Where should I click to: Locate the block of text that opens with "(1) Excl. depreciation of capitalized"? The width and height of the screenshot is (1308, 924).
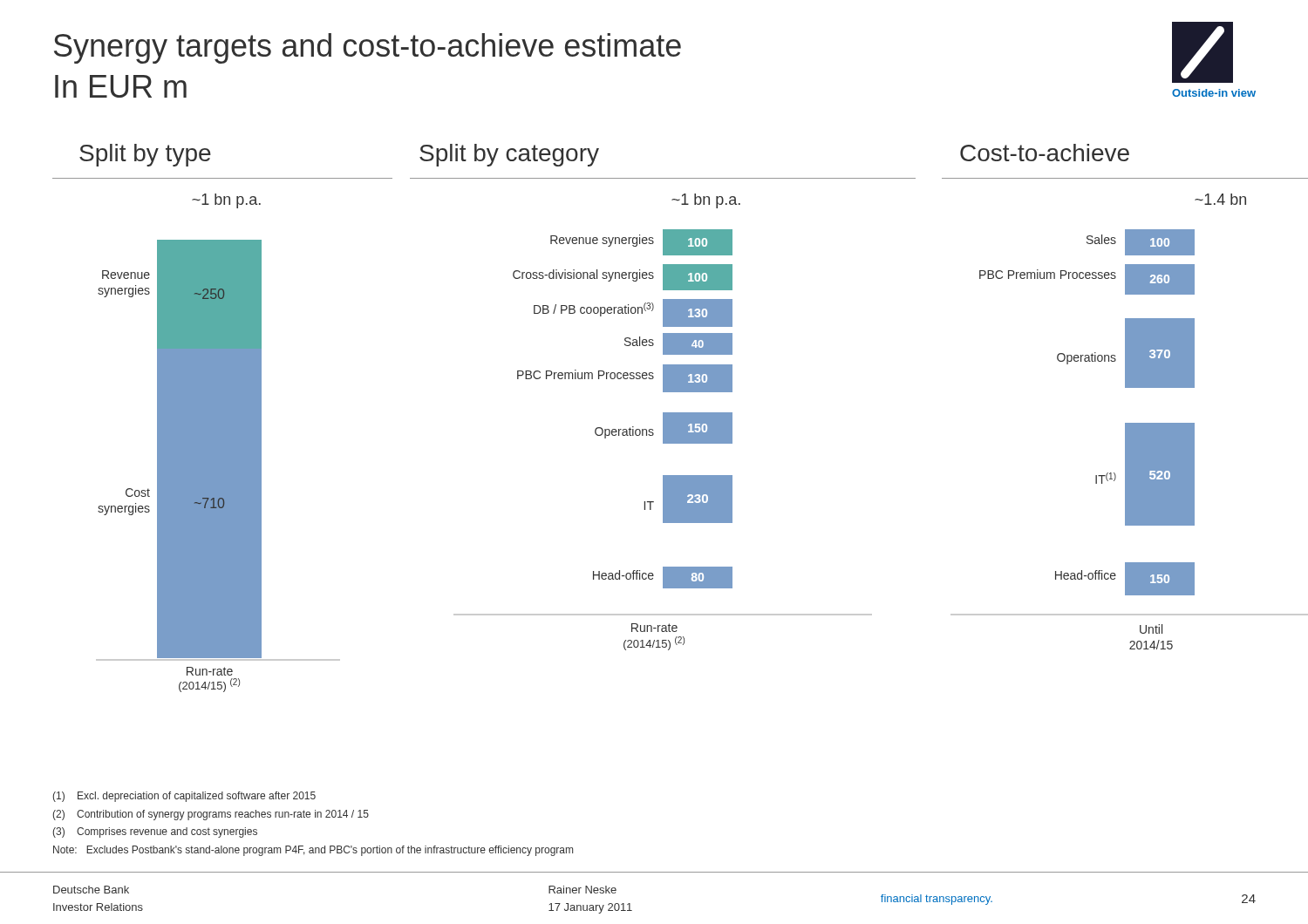[313, 823]
